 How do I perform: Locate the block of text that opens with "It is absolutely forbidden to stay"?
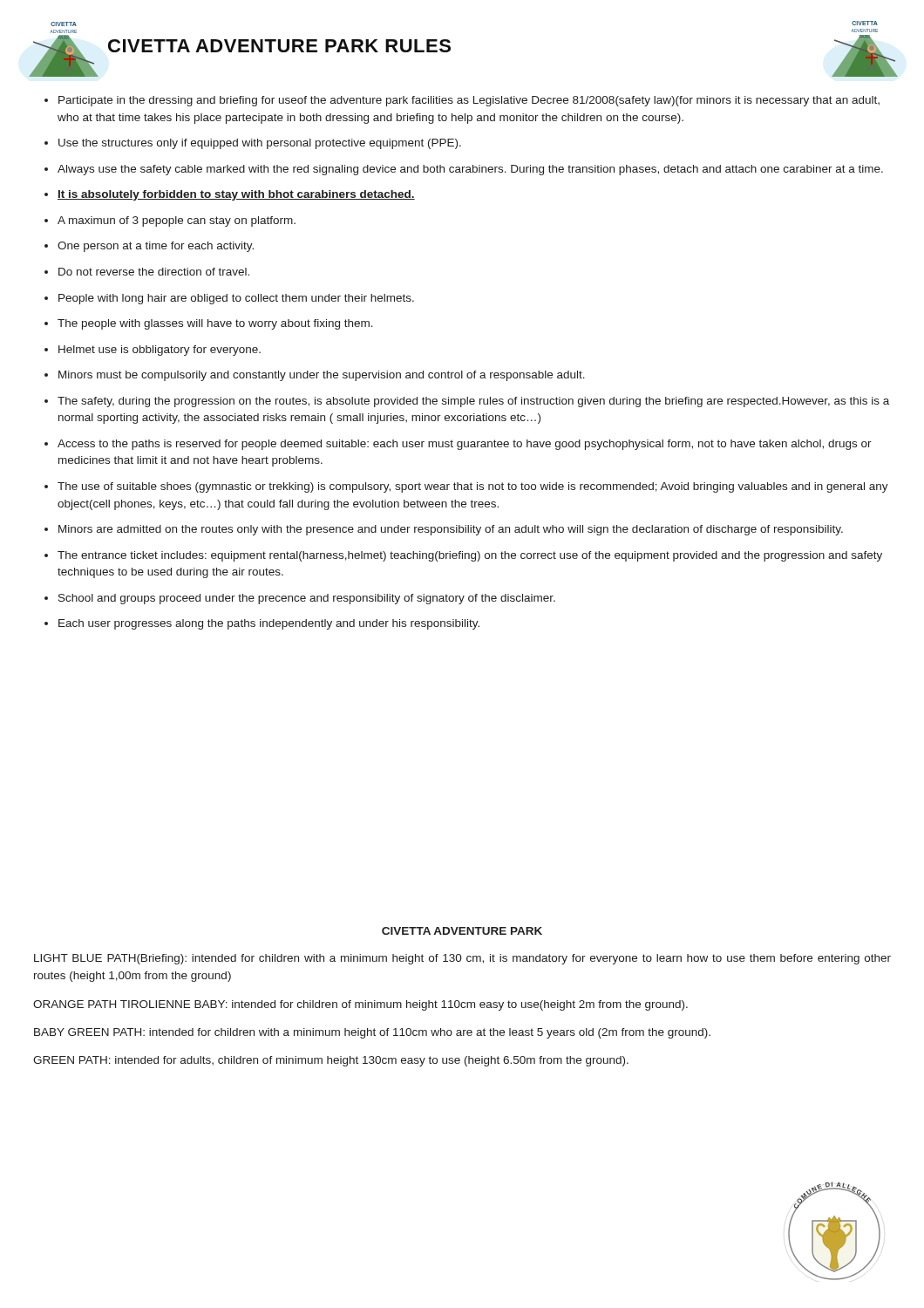pyautogui.click(x=236, y=194)
